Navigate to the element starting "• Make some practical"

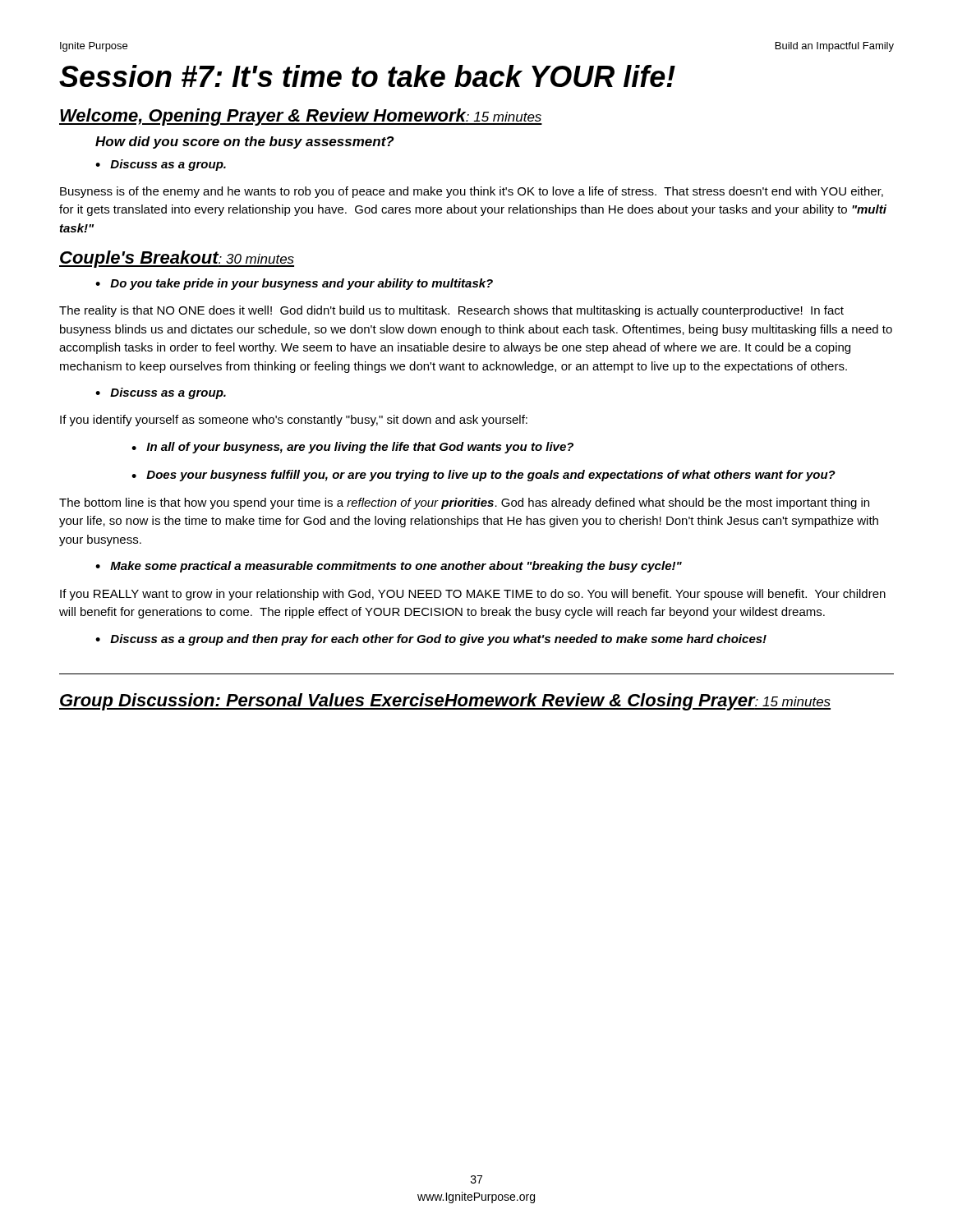388,568
